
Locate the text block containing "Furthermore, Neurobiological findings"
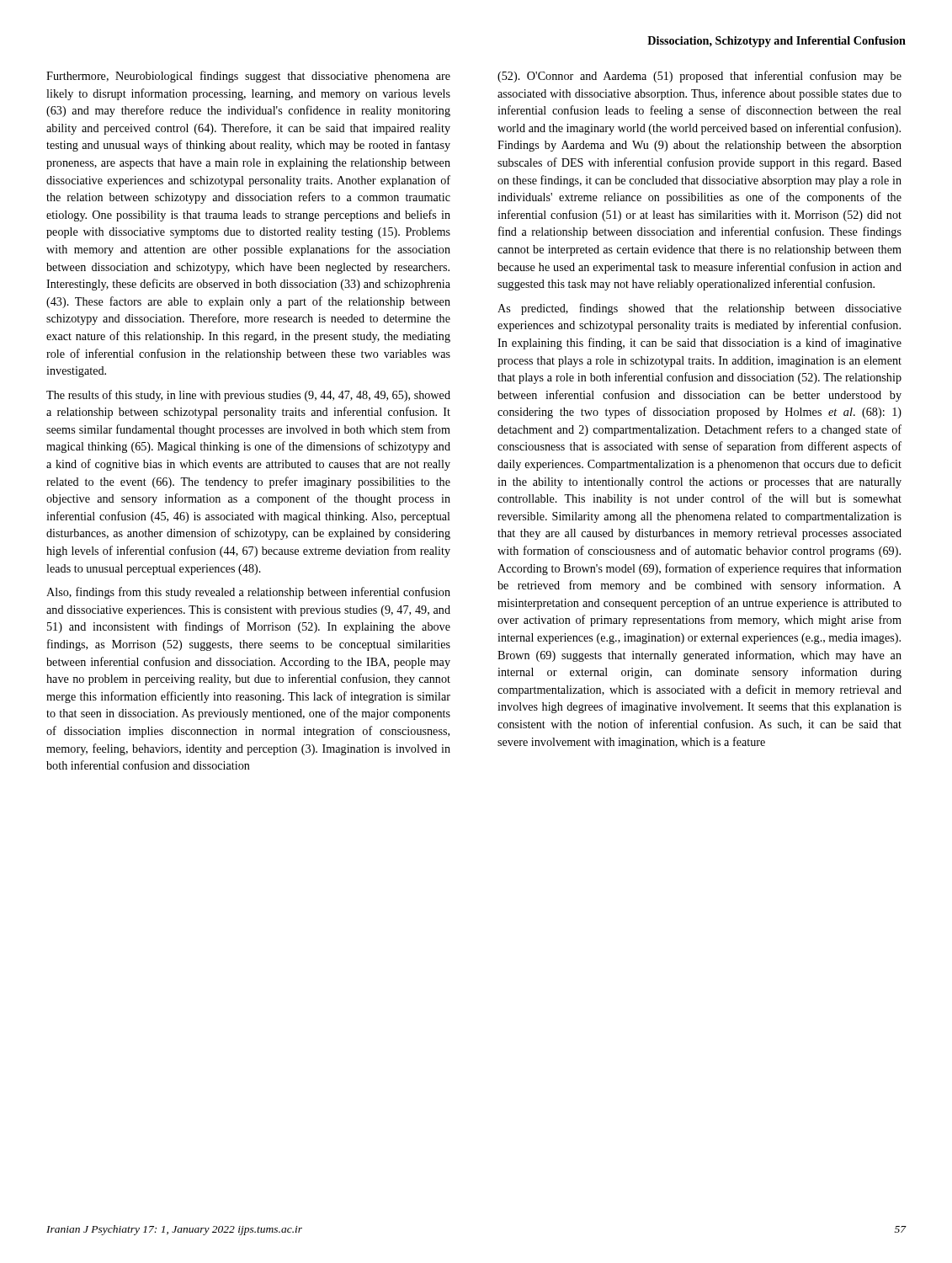point(248,421)
